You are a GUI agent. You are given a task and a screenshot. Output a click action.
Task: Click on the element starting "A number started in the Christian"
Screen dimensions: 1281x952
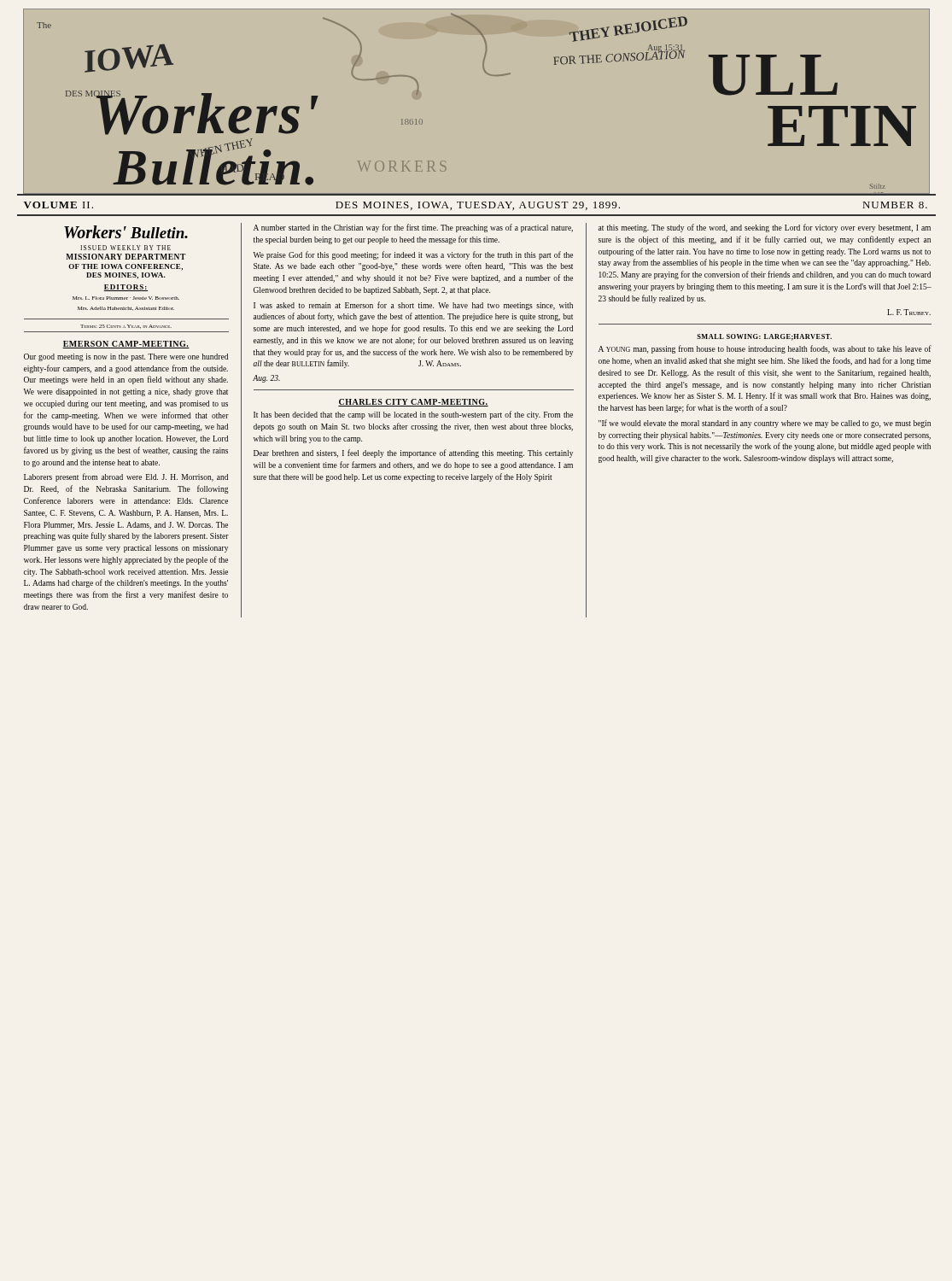413,234
